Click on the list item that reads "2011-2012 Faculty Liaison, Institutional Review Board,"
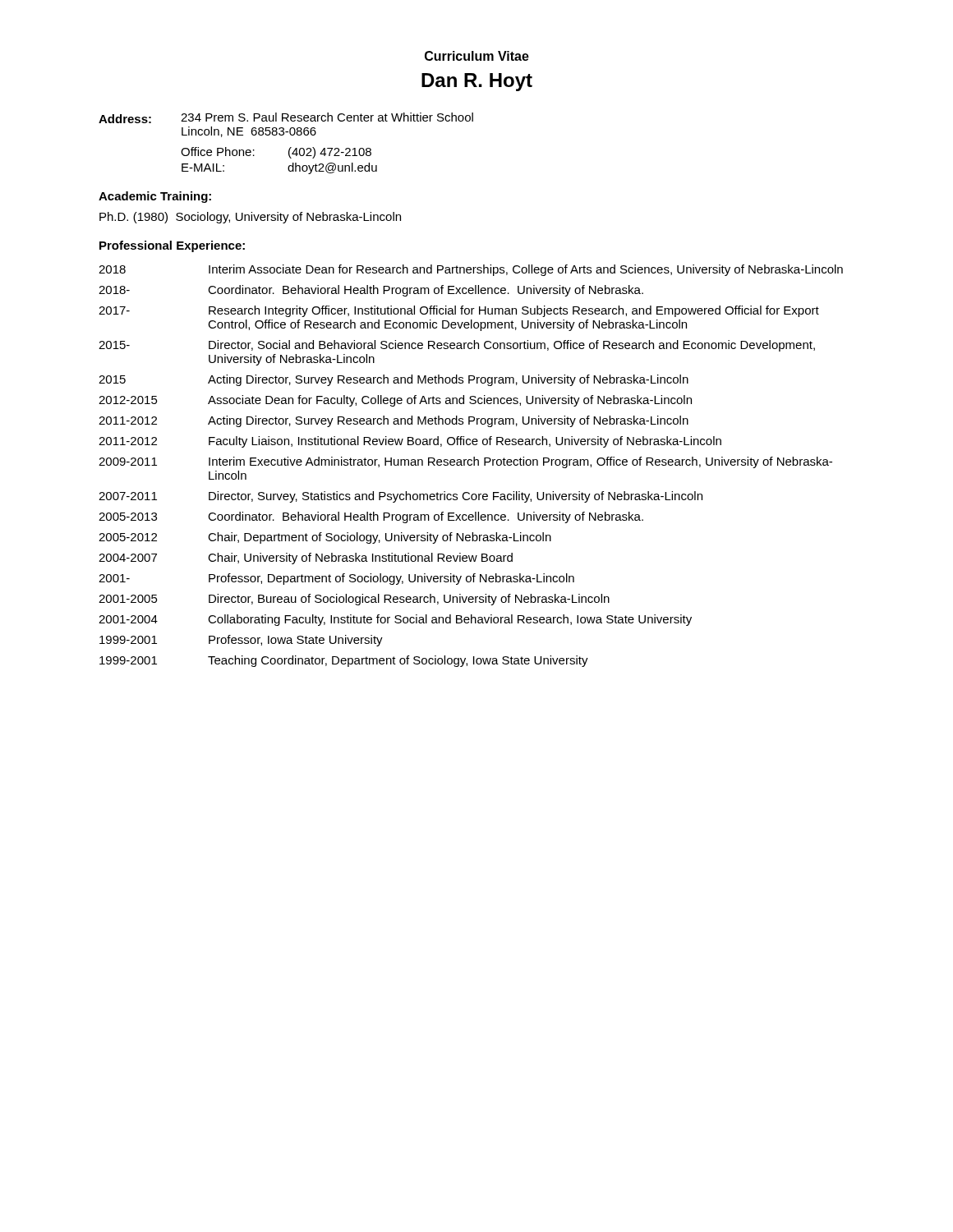This screenshot has height=1232, width=953. coord(476,441)
